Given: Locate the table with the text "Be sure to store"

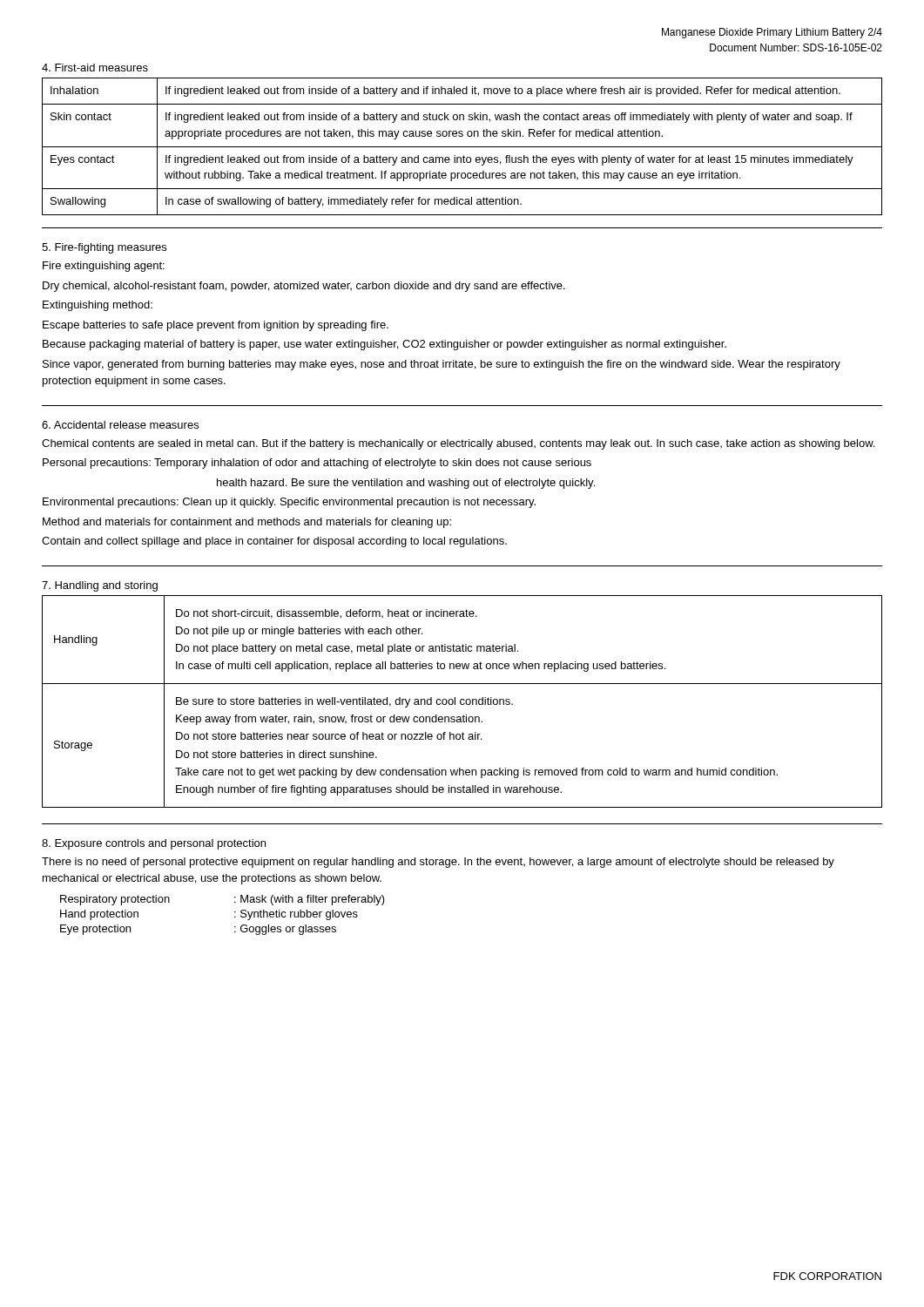Looking at the screenshot, I should click(462, 701).
